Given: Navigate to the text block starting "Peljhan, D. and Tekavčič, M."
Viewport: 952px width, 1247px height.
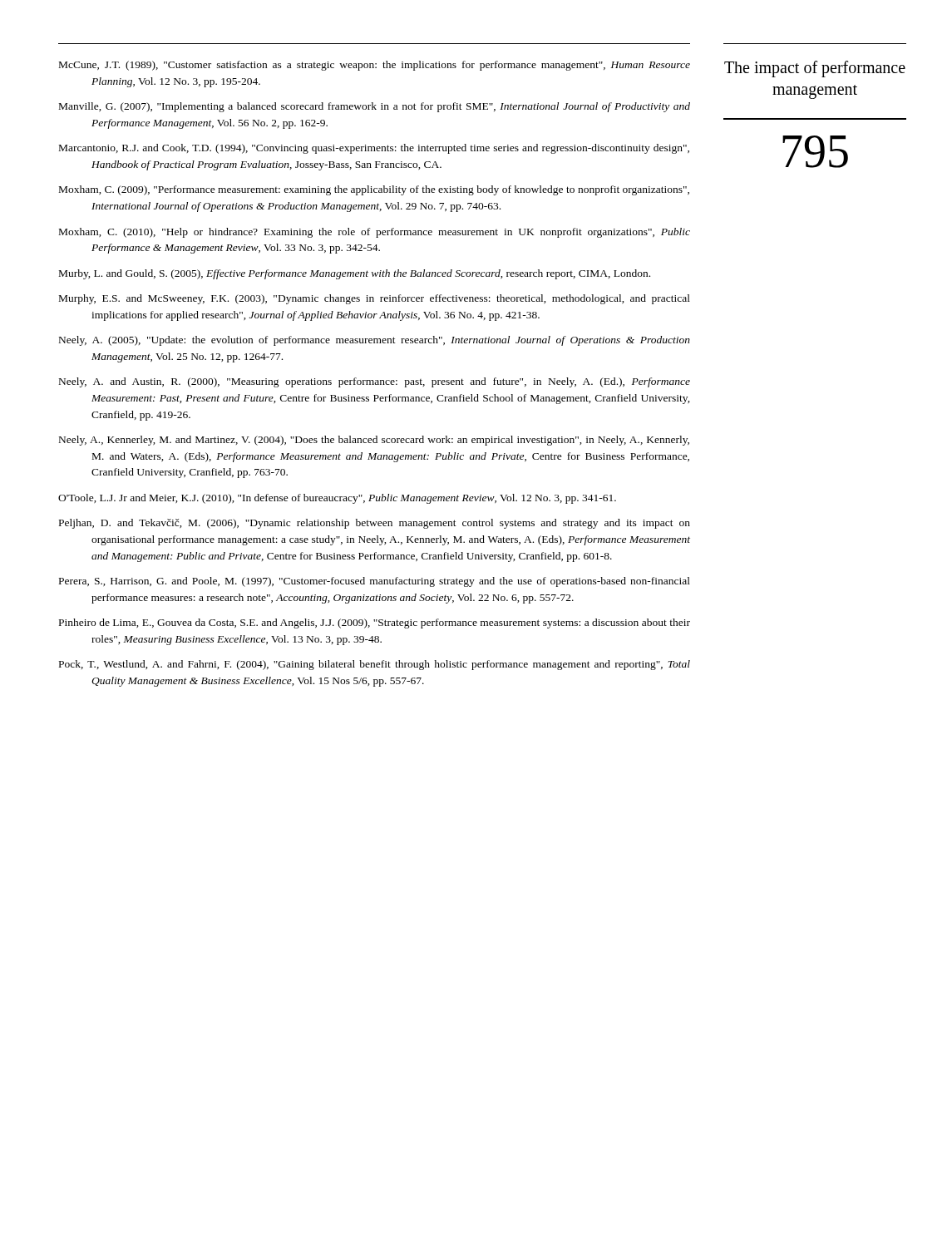Looking at the screenshot, I should tap(374, 539).
